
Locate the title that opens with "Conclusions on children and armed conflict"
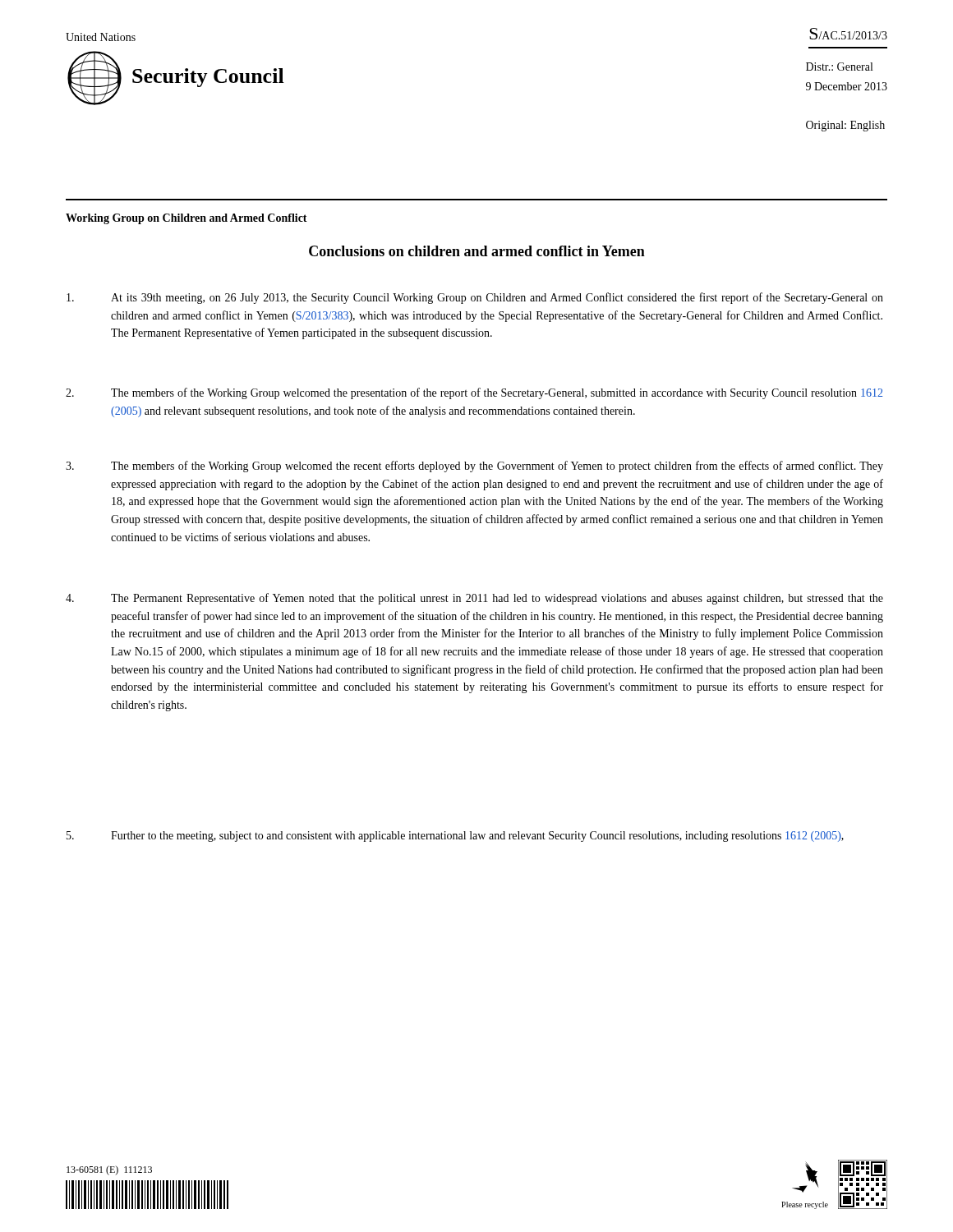tap(476, 251)
